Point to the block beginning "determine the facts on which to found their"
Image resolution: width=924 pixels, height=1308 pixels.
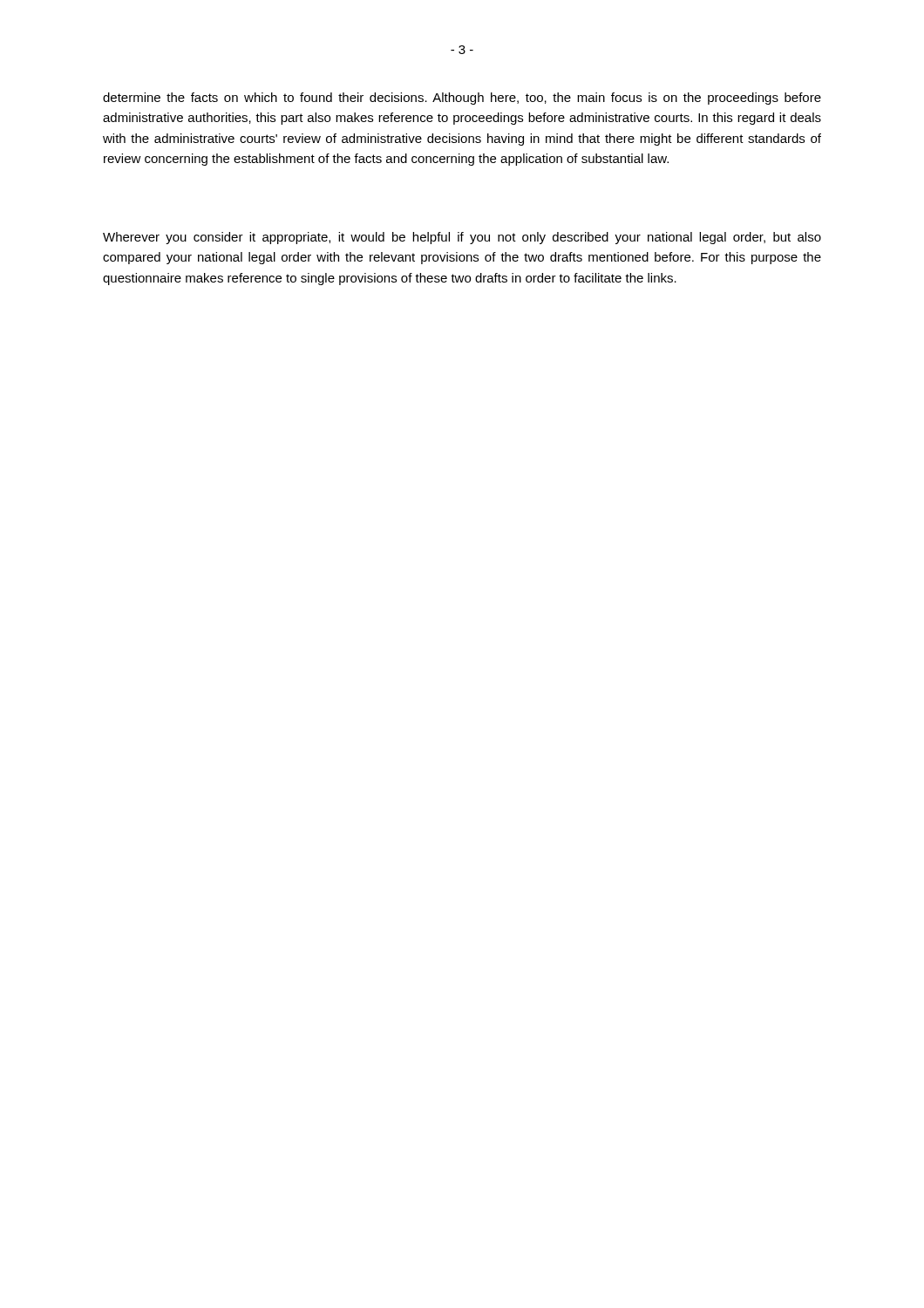[x=462, y=128]
